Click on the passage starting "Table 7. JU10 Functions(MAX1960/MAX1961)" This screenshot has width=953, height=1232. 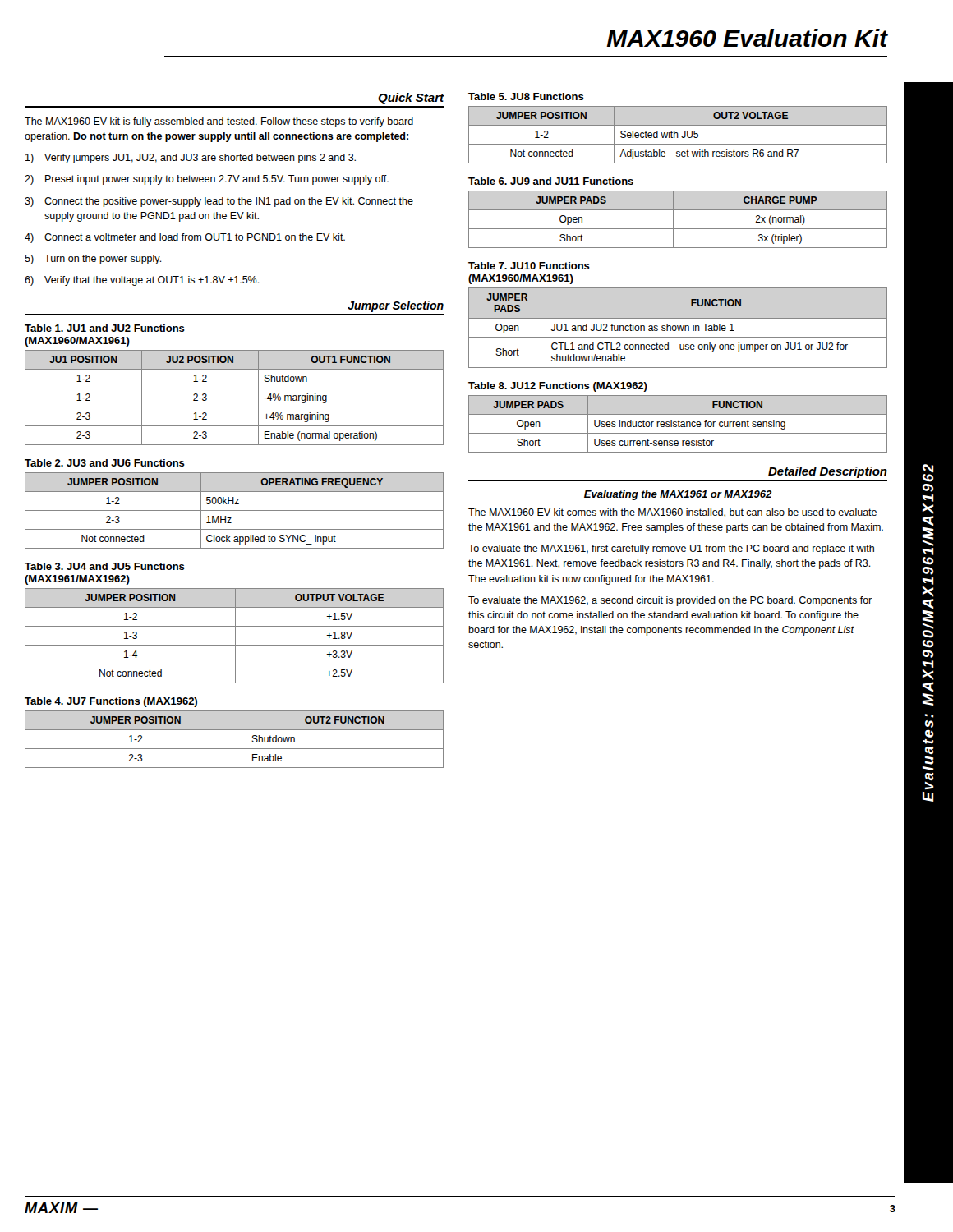[x=529, y=272]
